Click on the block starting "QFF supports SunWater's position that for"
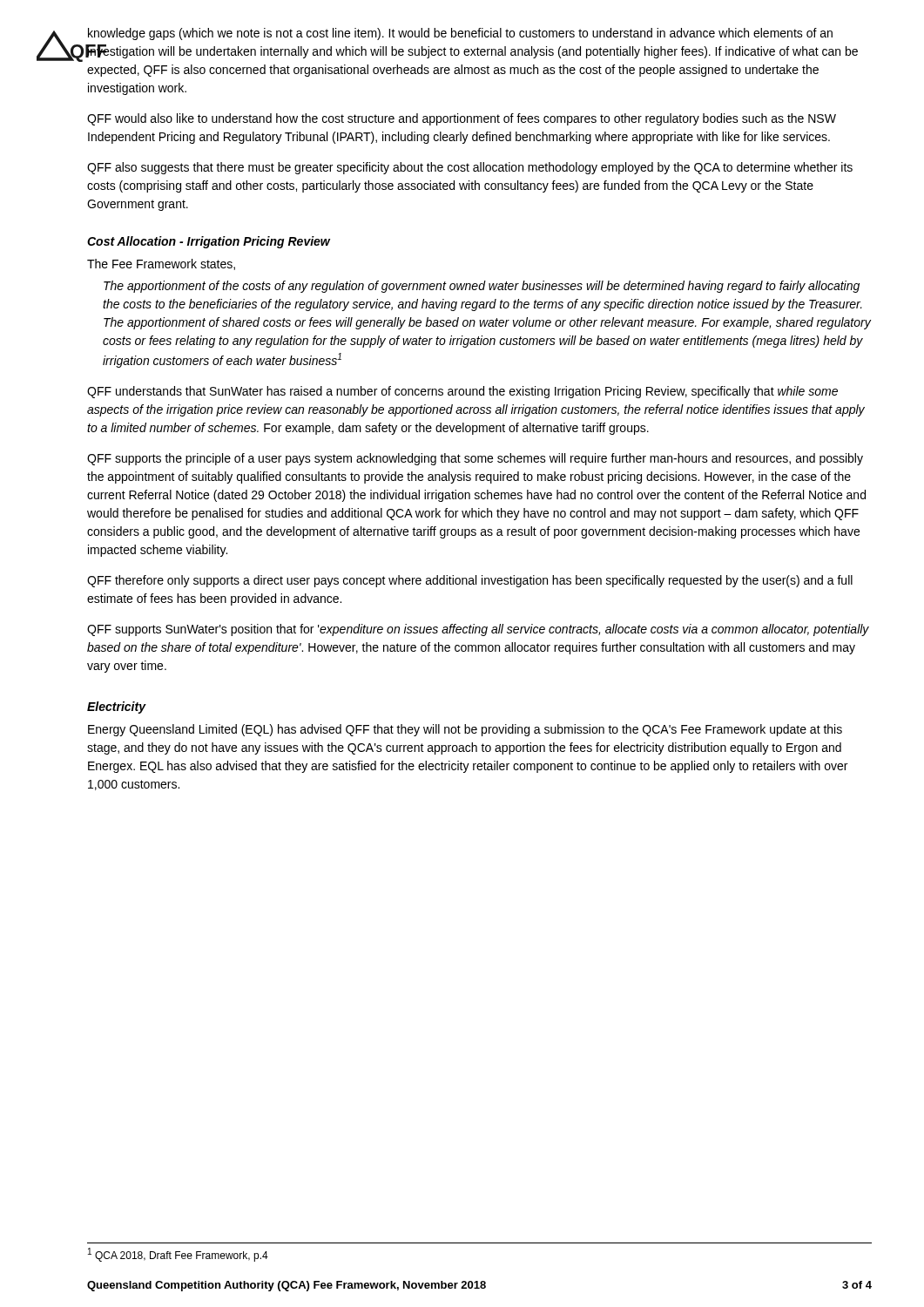 (x=478, y=647)
